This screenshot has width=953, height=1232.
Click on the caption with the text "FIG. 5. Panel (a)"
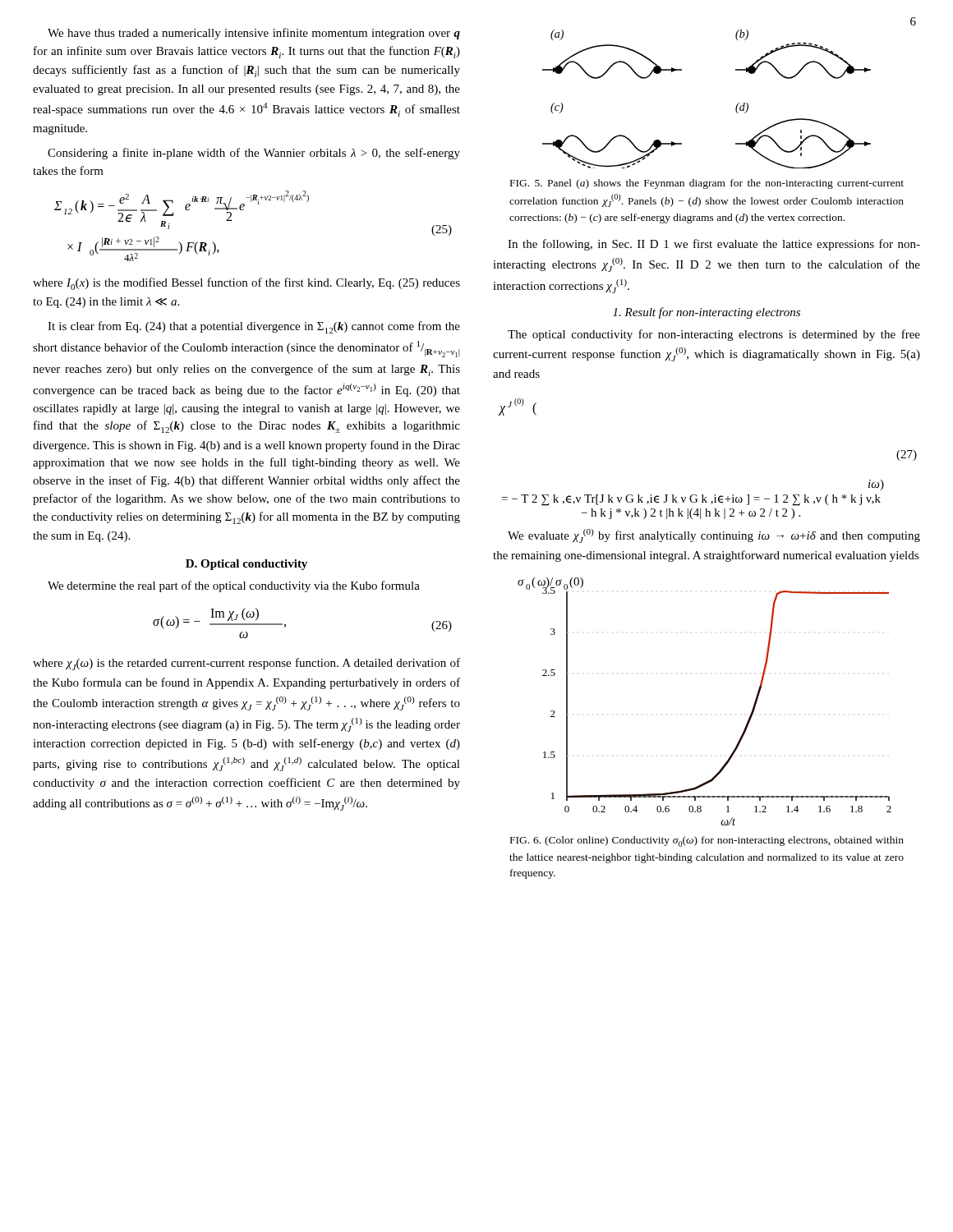tap(707, 201)
